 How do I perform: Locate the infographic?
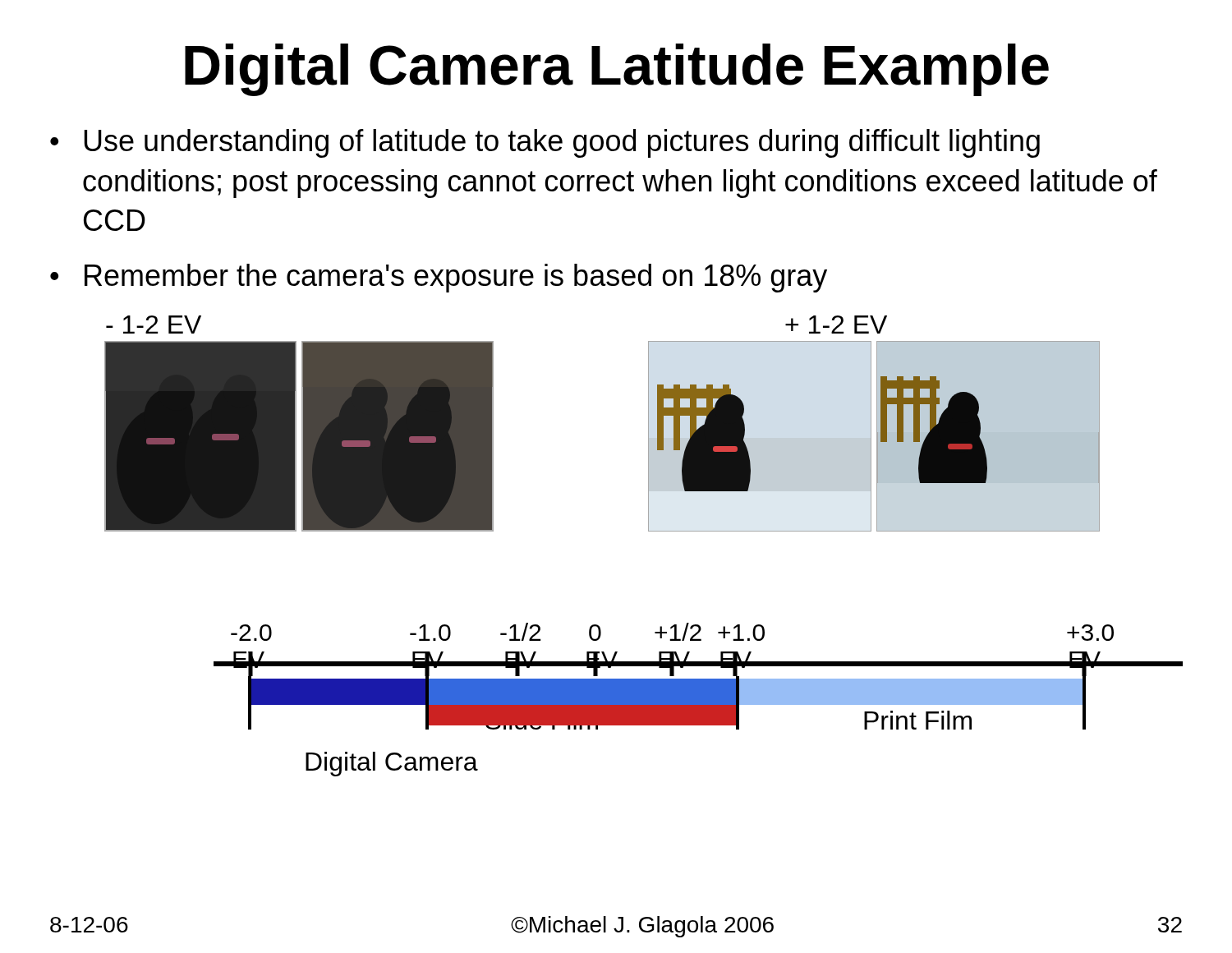click(x=616, y=596)
